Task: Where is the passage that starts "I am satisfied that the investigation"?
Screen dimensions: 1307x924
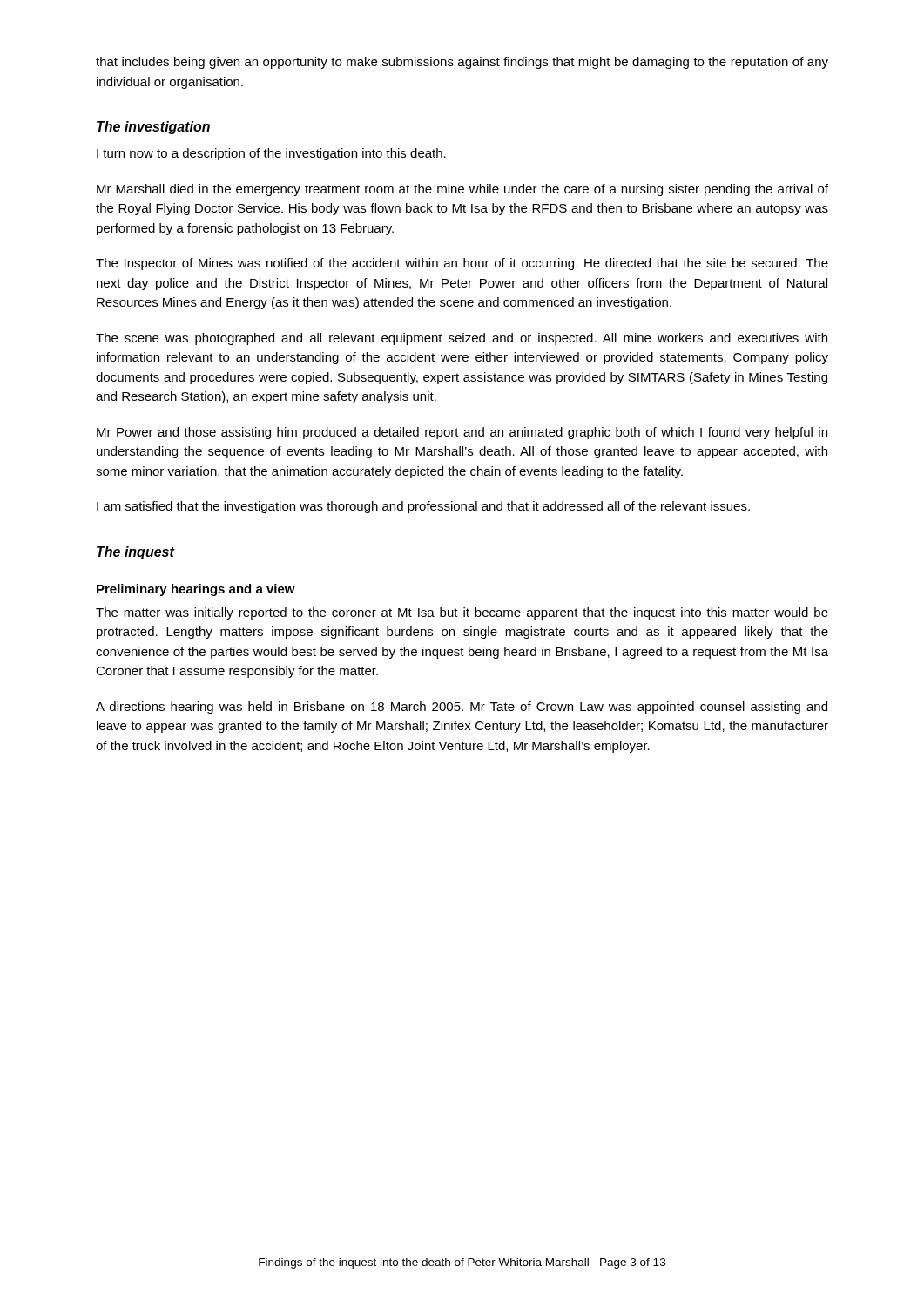Action: click(423, 506)
